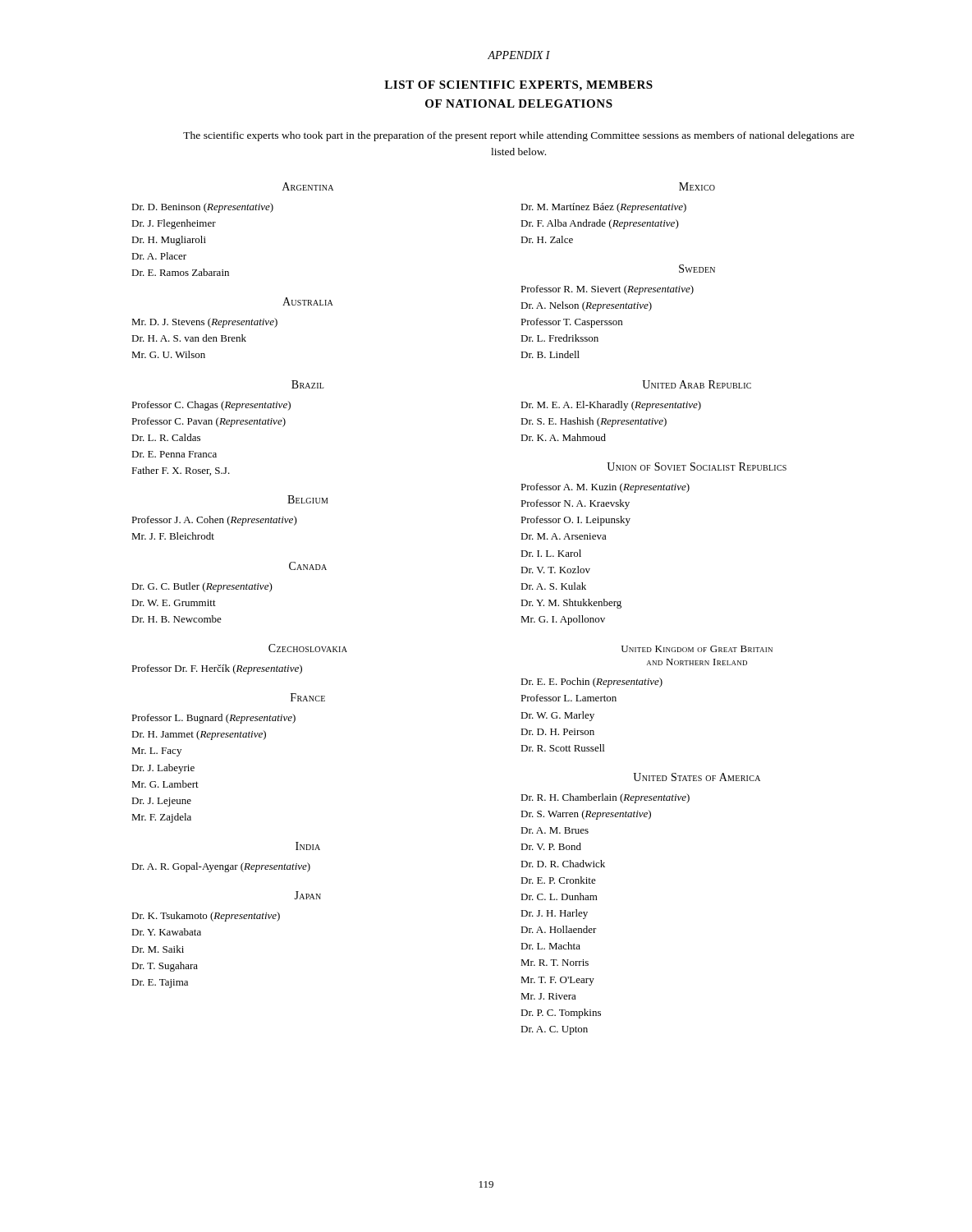Find "Mr. G. Lambert" on this page

point(165,784)
